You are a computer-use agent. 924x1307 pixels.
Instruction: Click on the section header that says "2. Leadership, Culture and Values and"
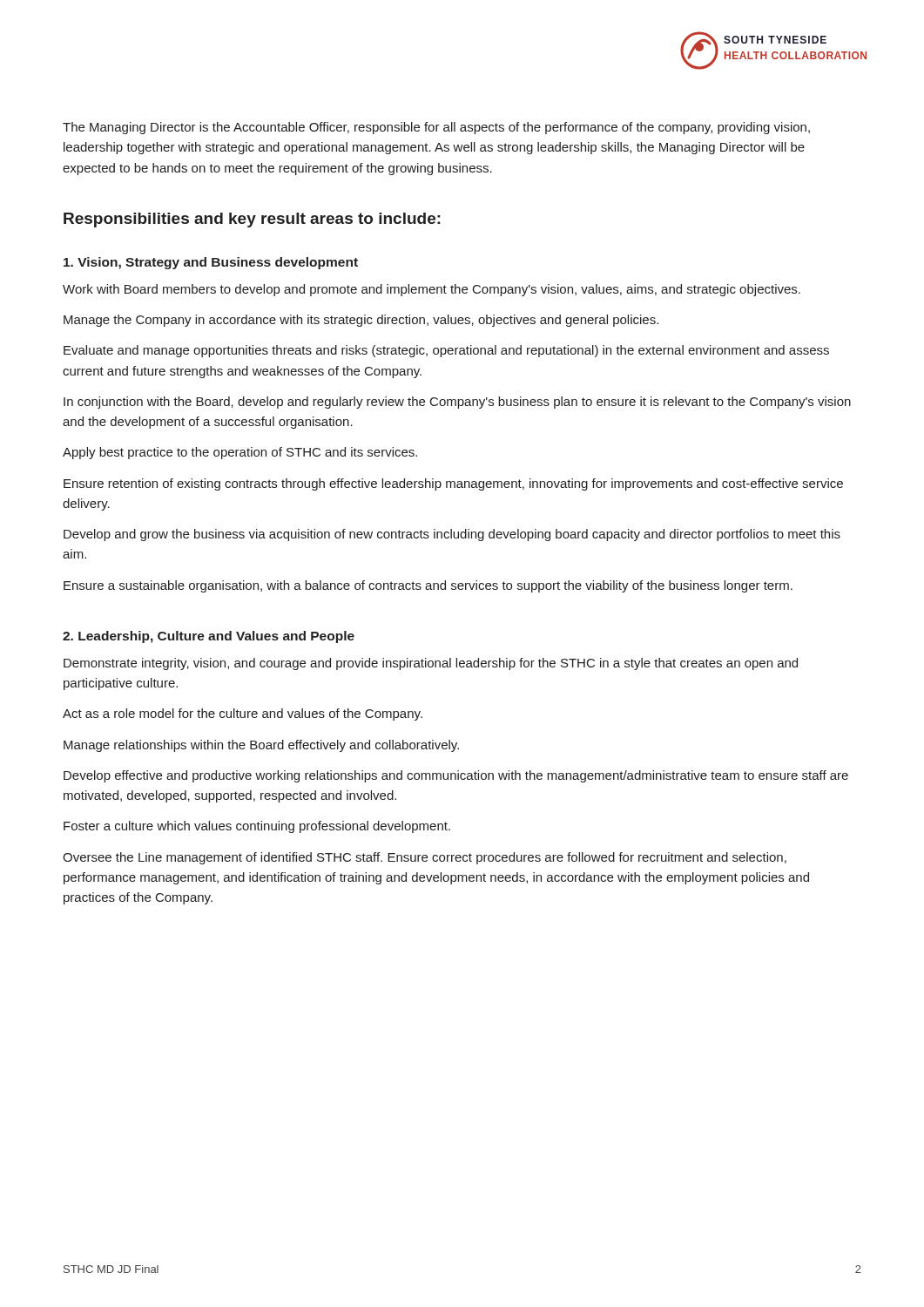(209, 635)
